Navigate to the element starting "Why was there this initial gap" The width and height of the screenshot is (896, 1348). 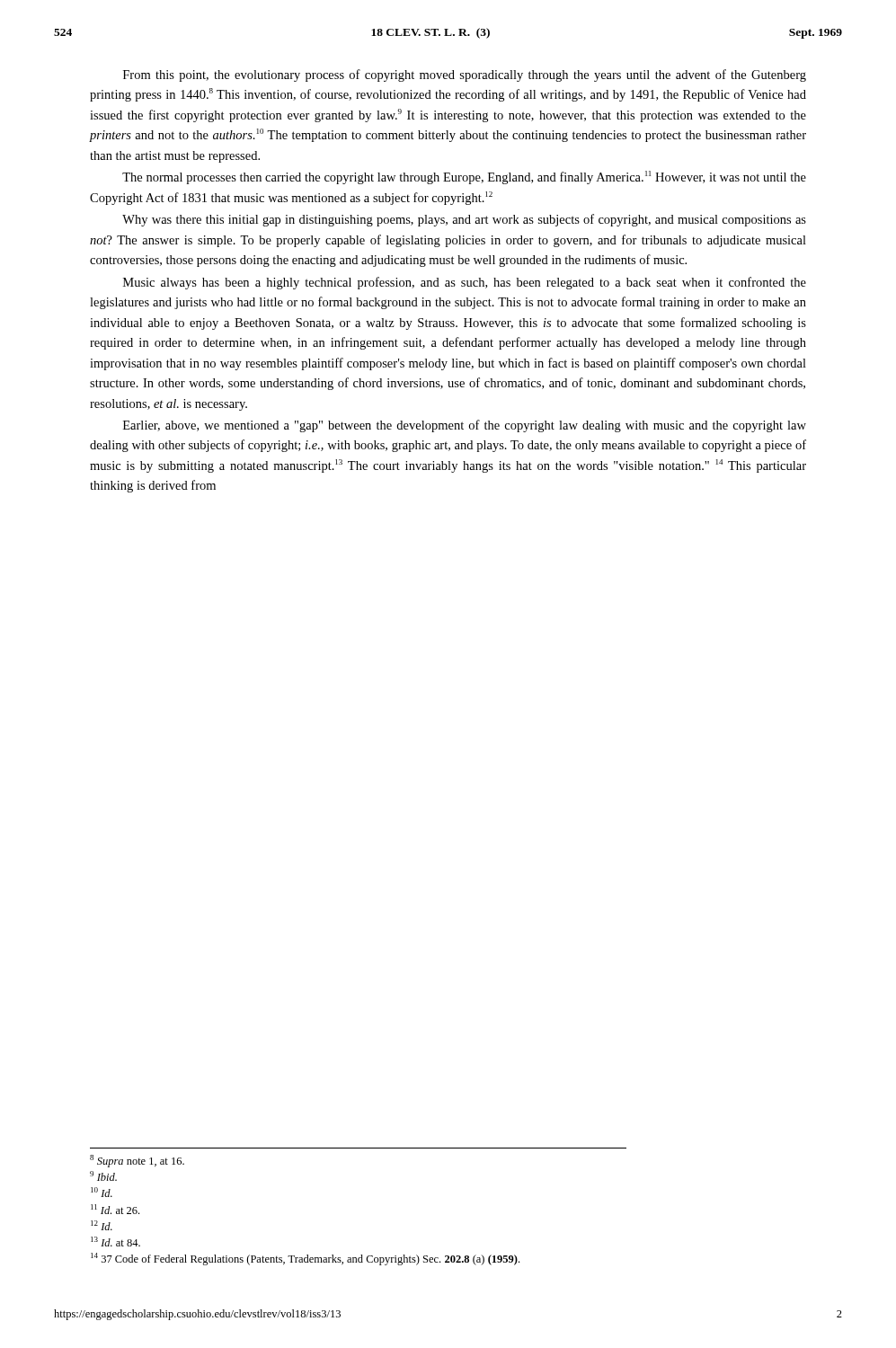point(448,240)
